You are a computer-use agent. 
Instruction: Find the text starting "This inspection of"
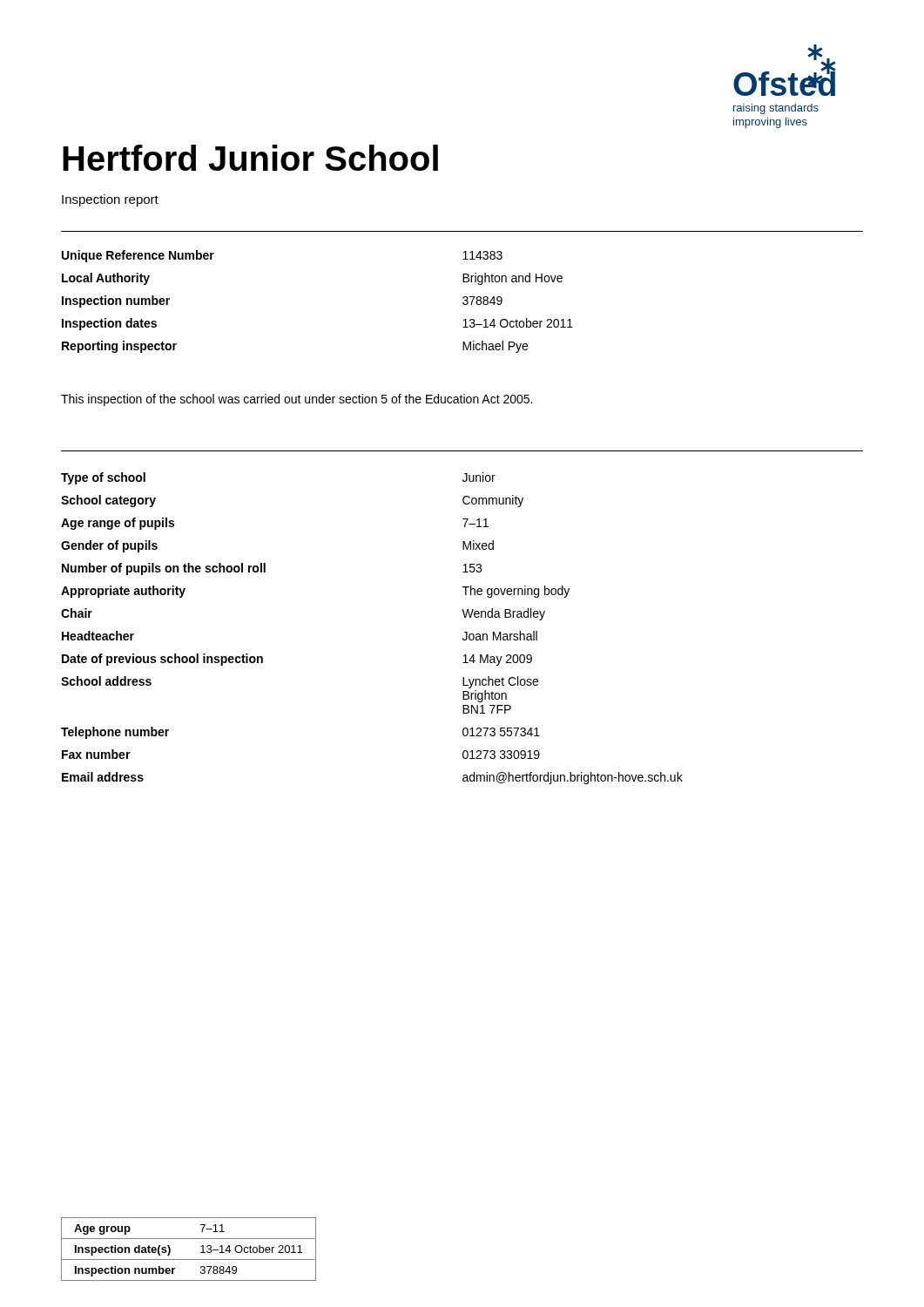click(297, 399)
